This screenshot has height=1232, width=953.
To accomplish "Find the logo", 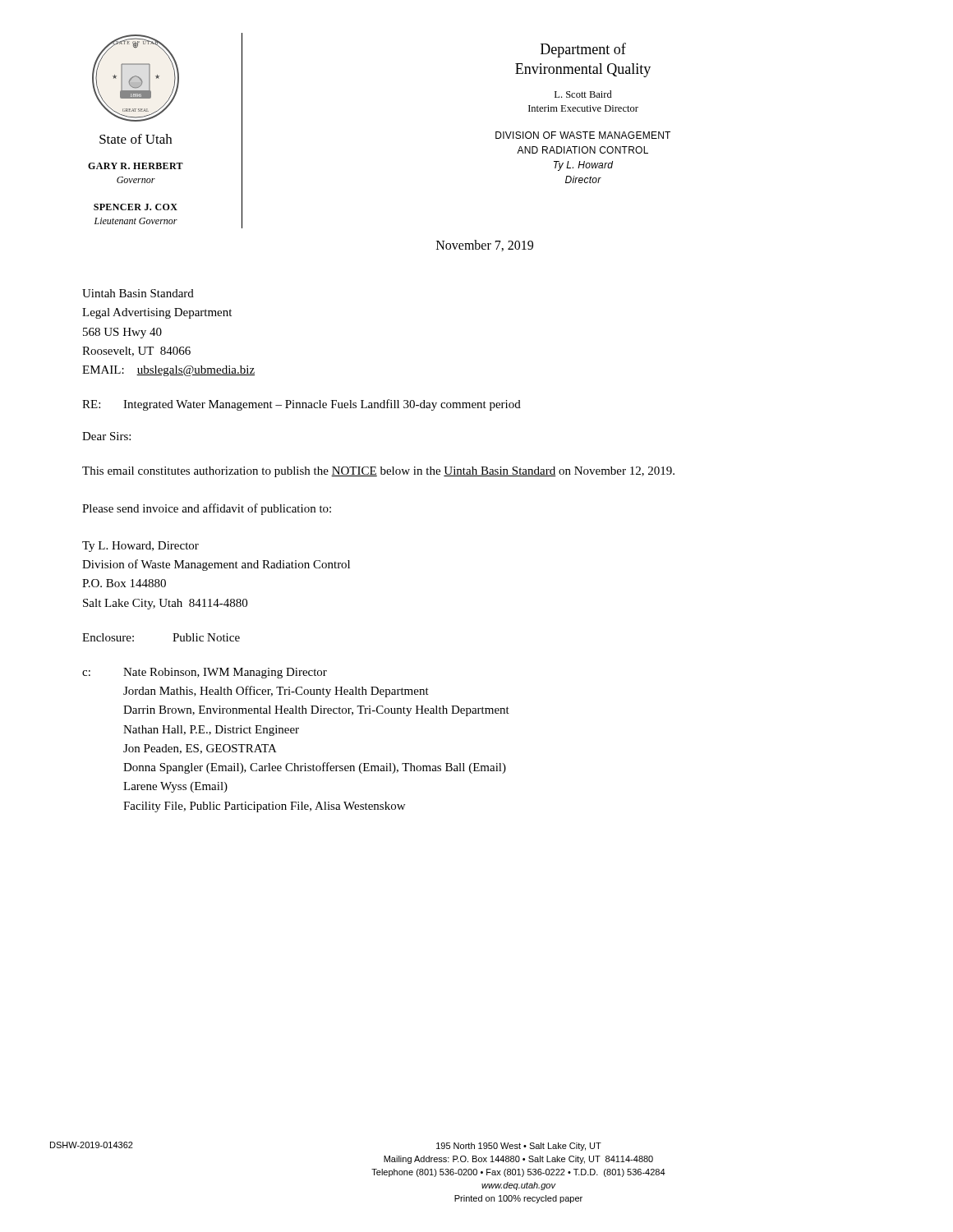I will click(136, 80).
